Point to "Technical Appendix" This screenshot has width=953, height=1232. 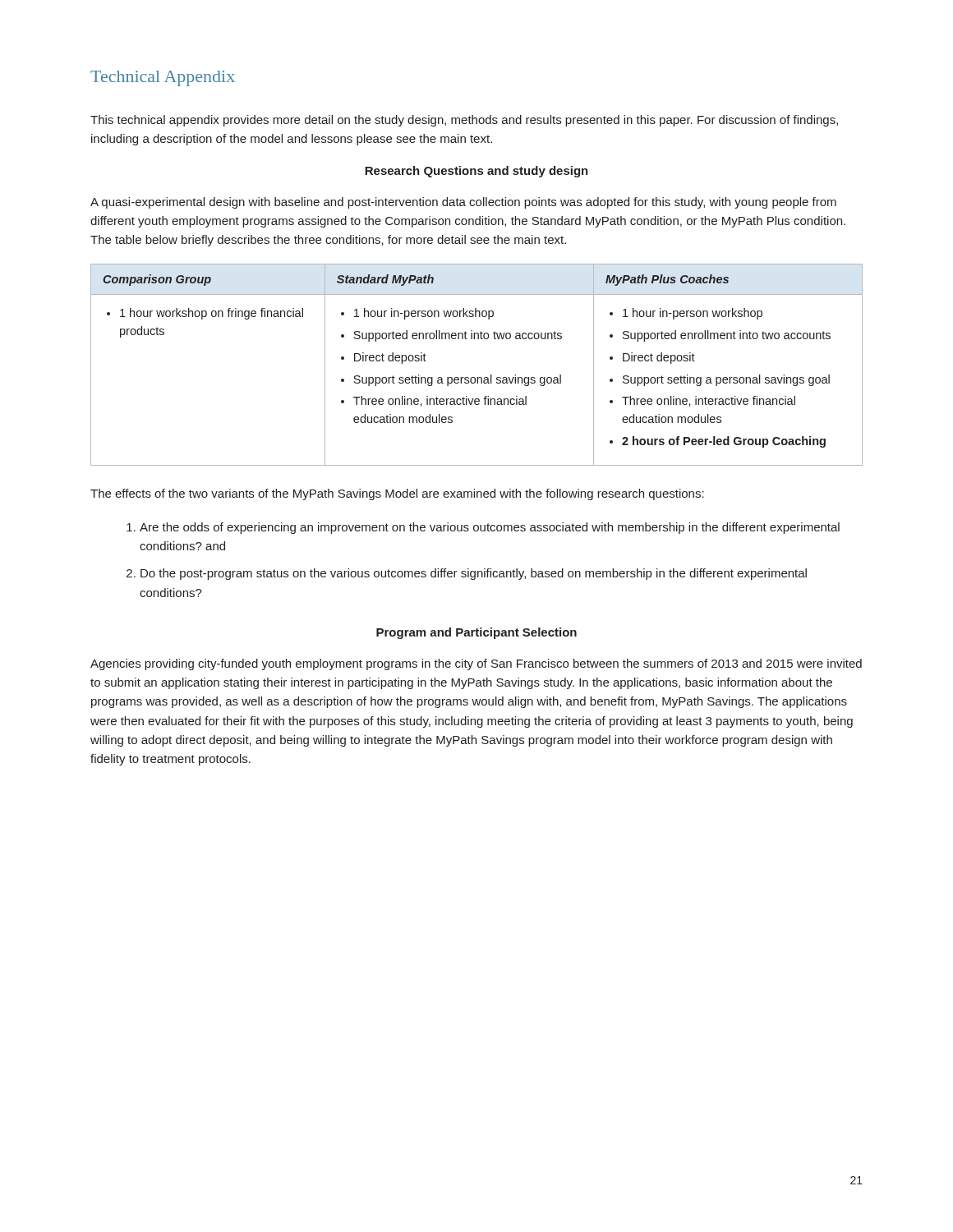click(163, 76)
